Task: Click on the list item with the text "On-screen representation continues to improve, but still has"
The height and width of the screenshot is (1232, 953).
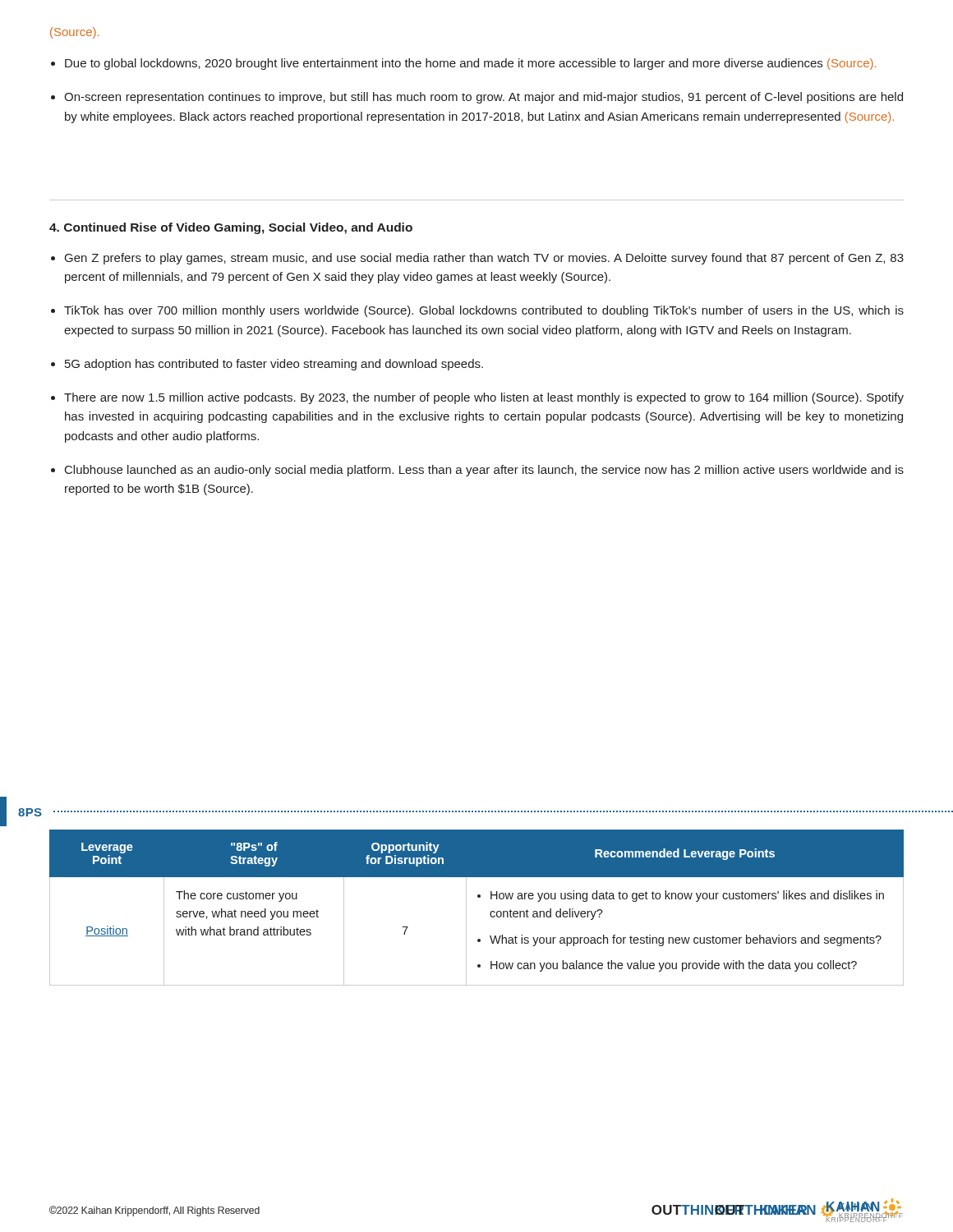Action: click(484, 106)
